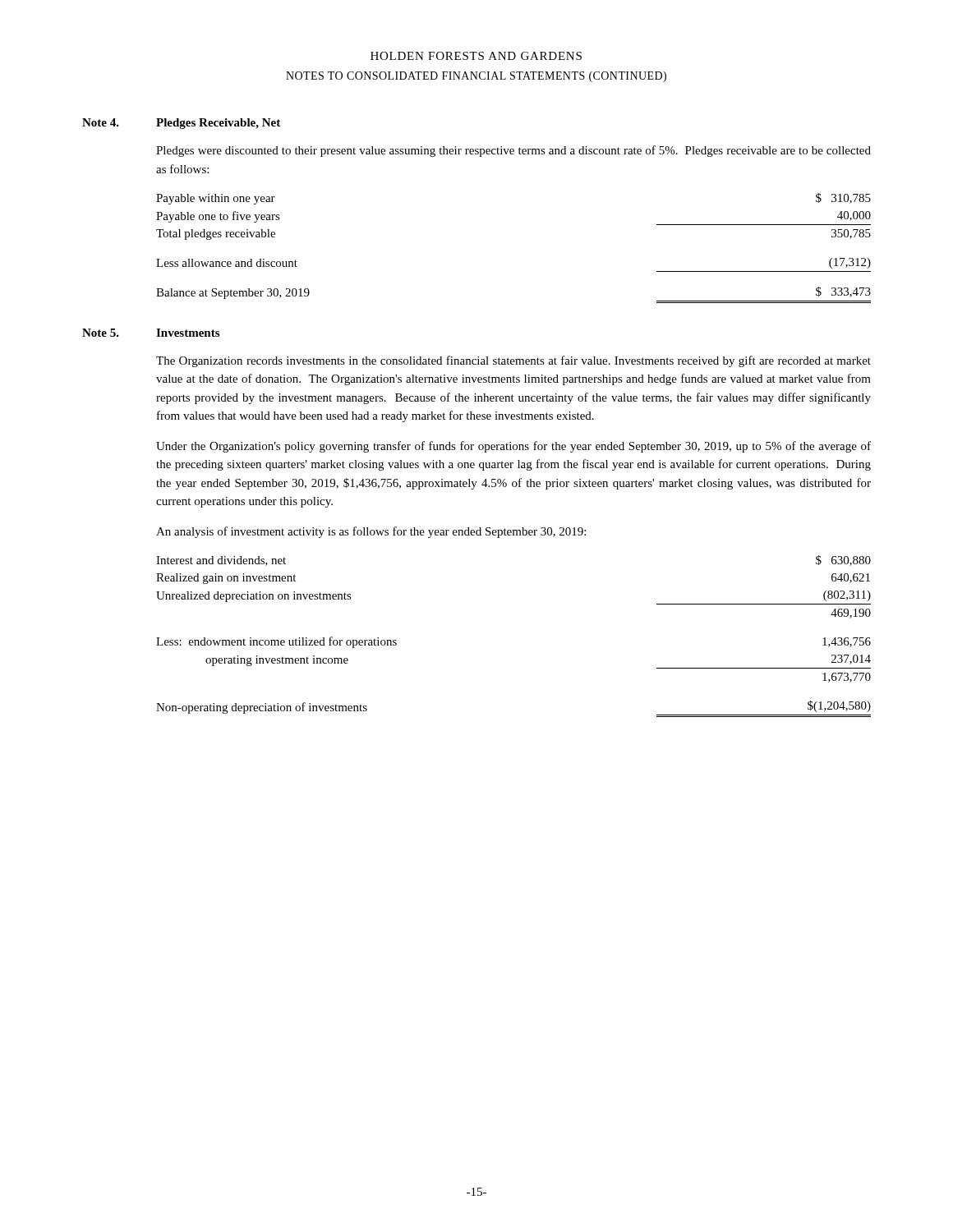Find the table that mentions "Balance at September 30,"
953x1232 pixels.
[x=513, y=246]
